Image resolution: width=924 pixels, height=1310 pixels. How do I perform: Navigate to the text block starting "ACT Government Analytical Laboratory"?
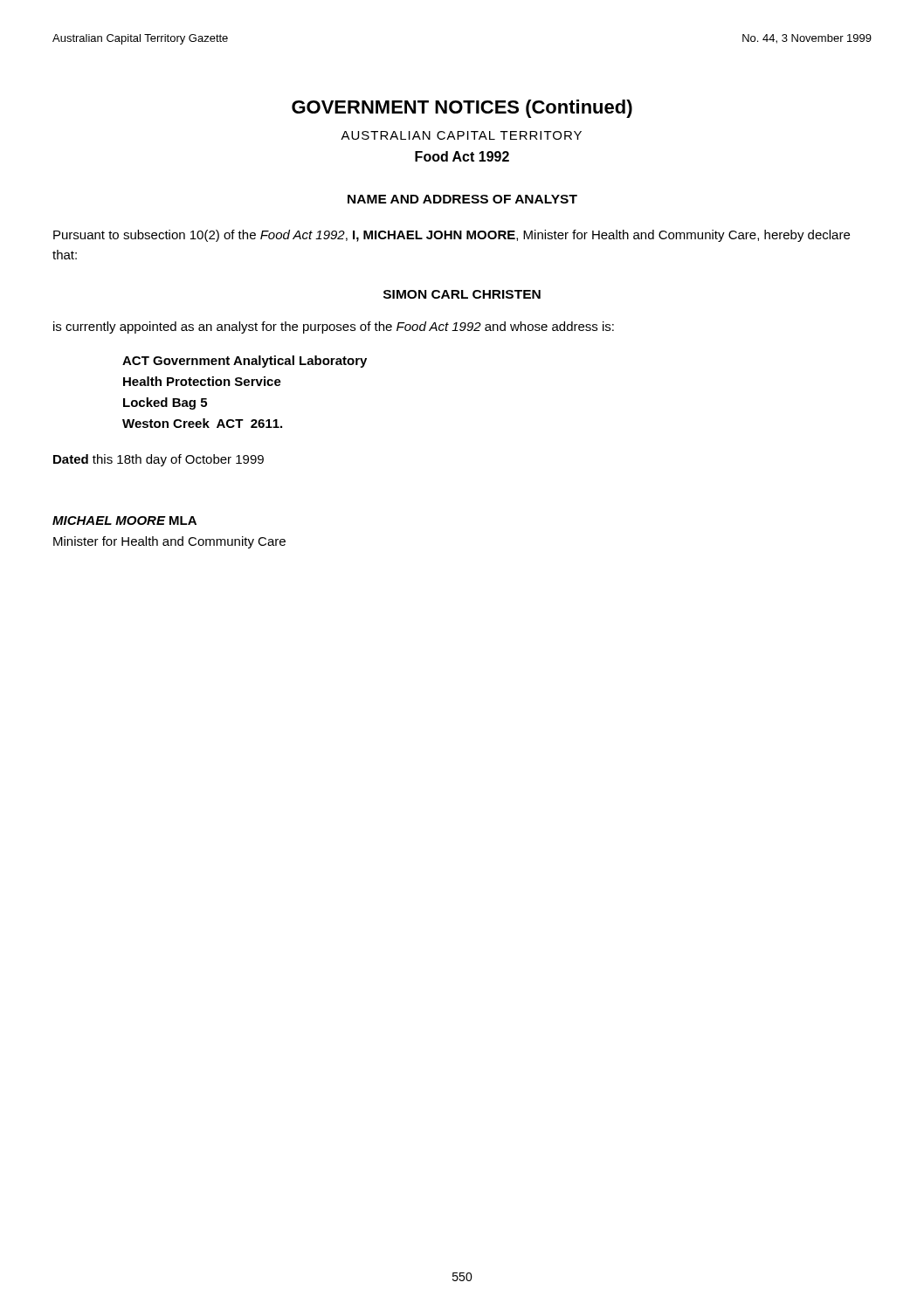pos(245,391)
